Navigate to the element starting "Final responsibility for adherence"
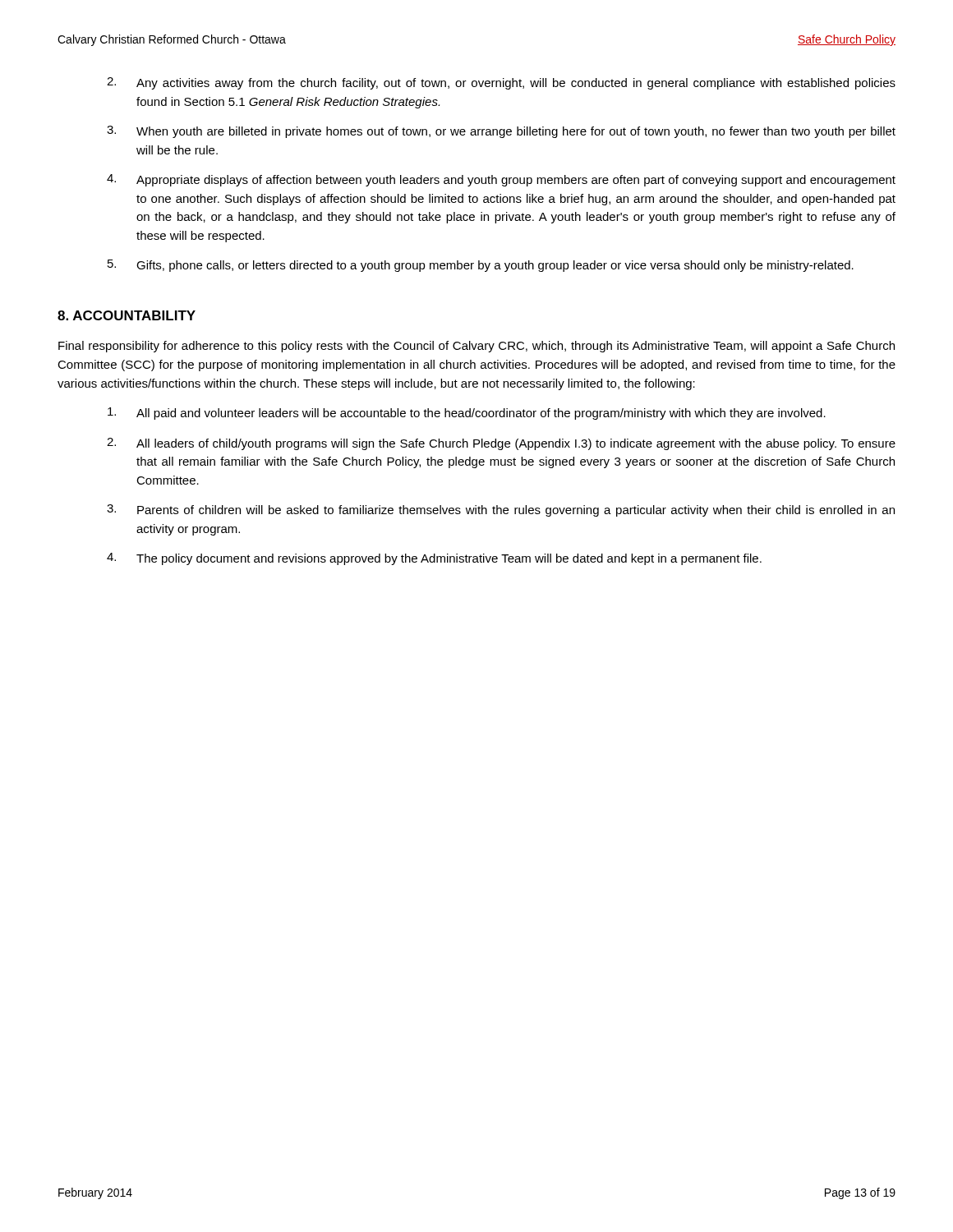 click(x=476, y=364)
